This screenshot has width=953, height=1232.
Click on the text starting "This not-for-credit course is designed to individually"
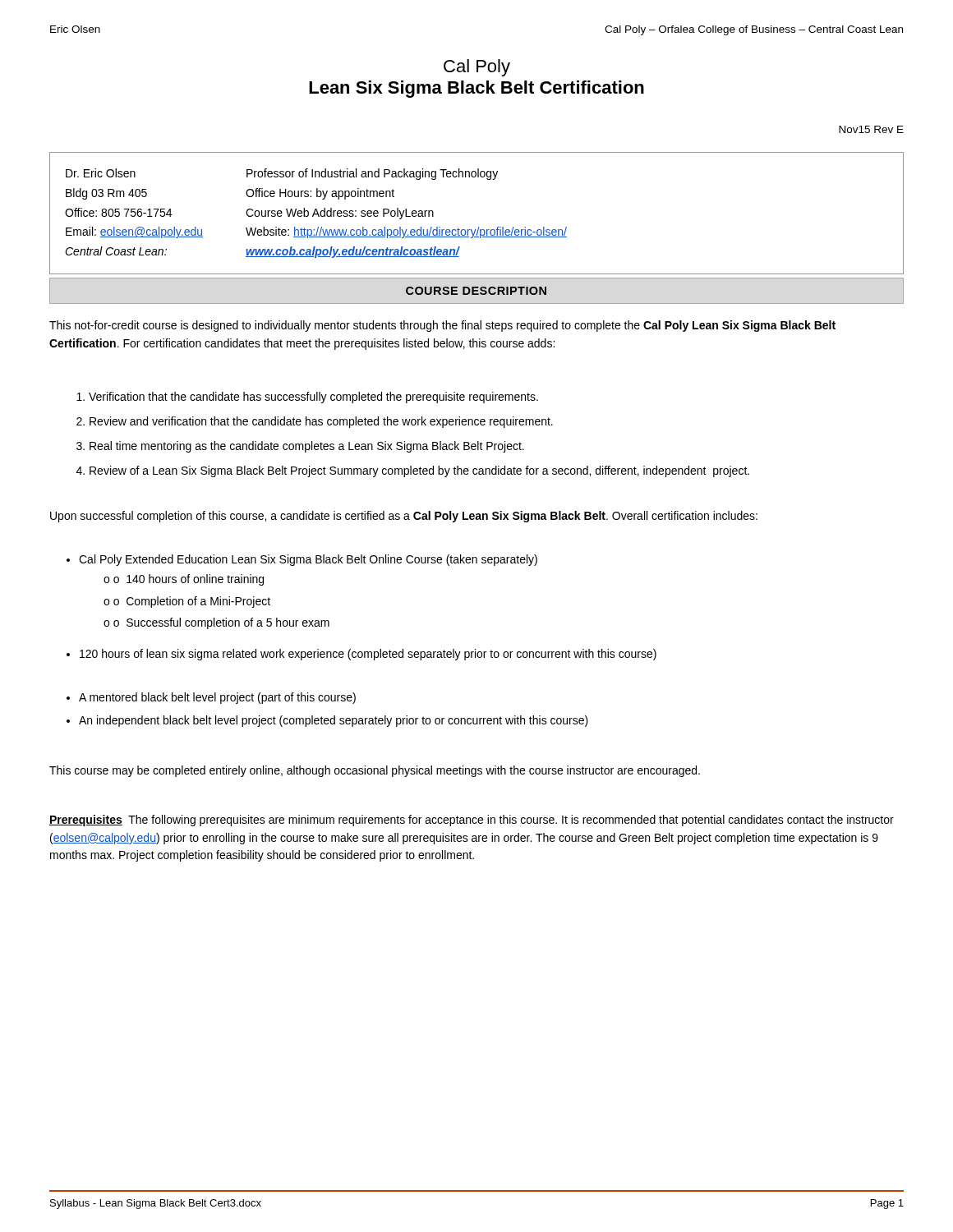tap(442, 334)
